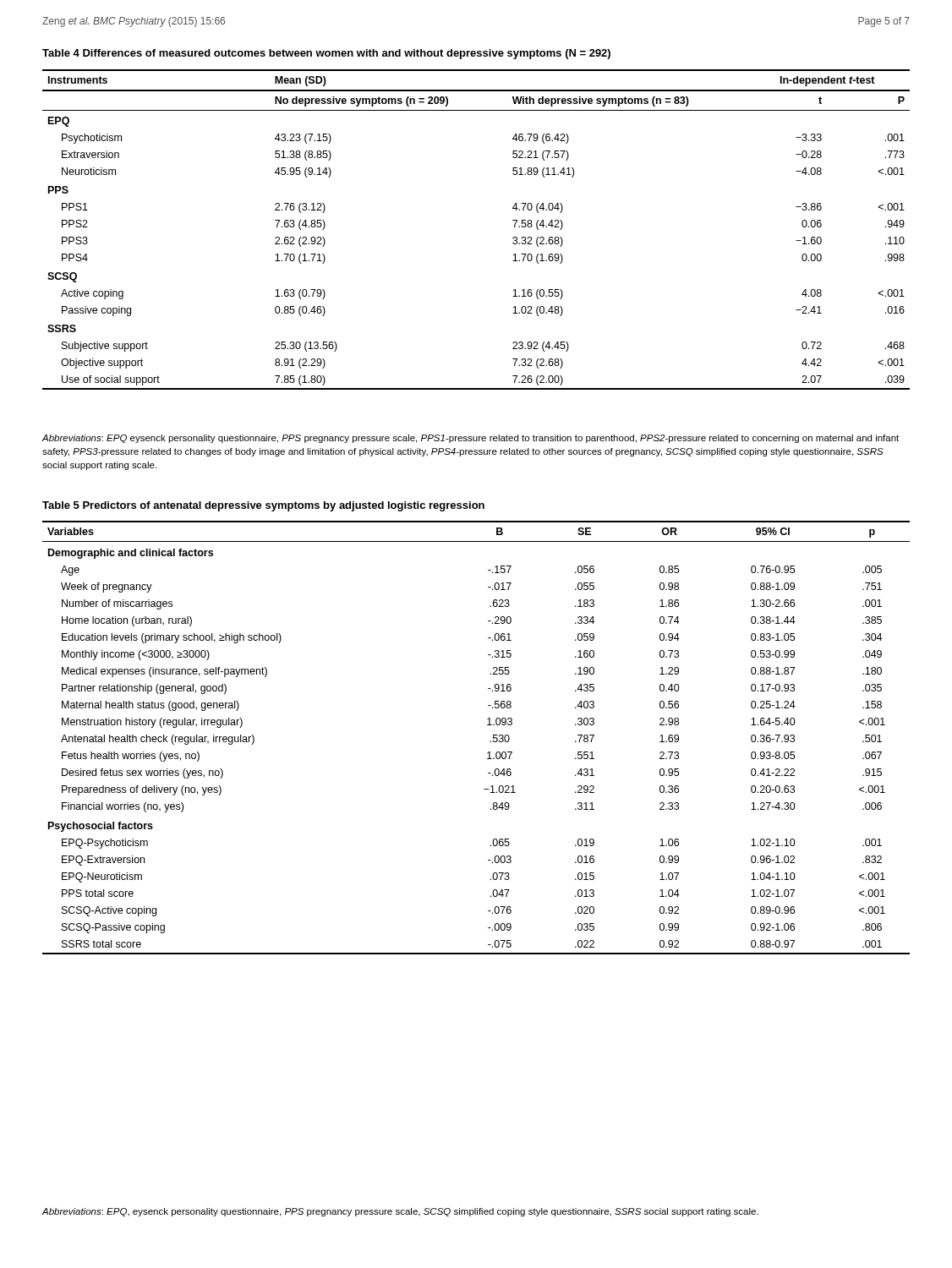952x1268 pixels.
Task: Click on the footnote containing "Abbreviations: EPQ, eysenck personality"
Action: (x=401, y=1211)
